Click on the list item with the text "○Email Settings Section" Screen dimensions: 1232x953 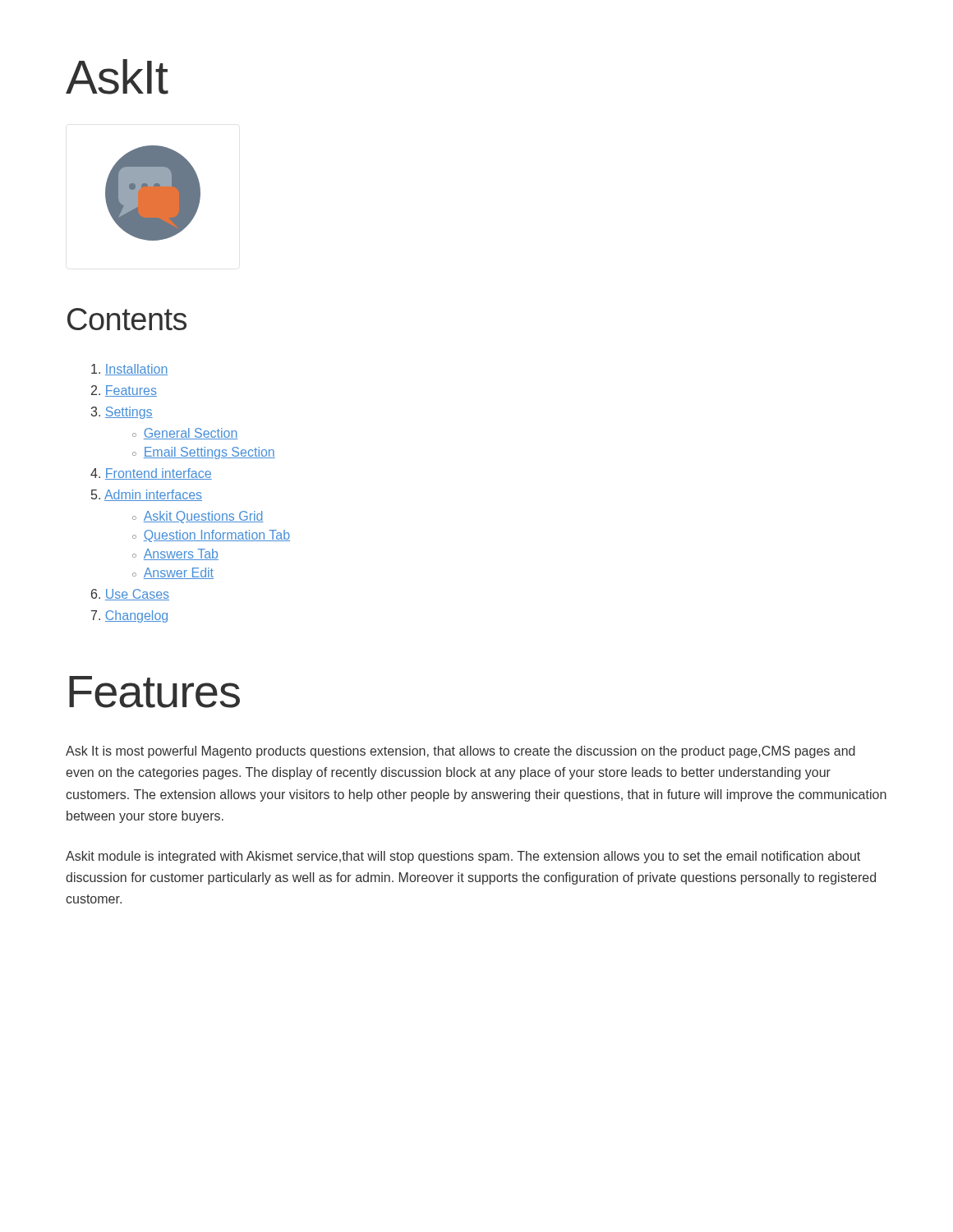click(203, 452)
